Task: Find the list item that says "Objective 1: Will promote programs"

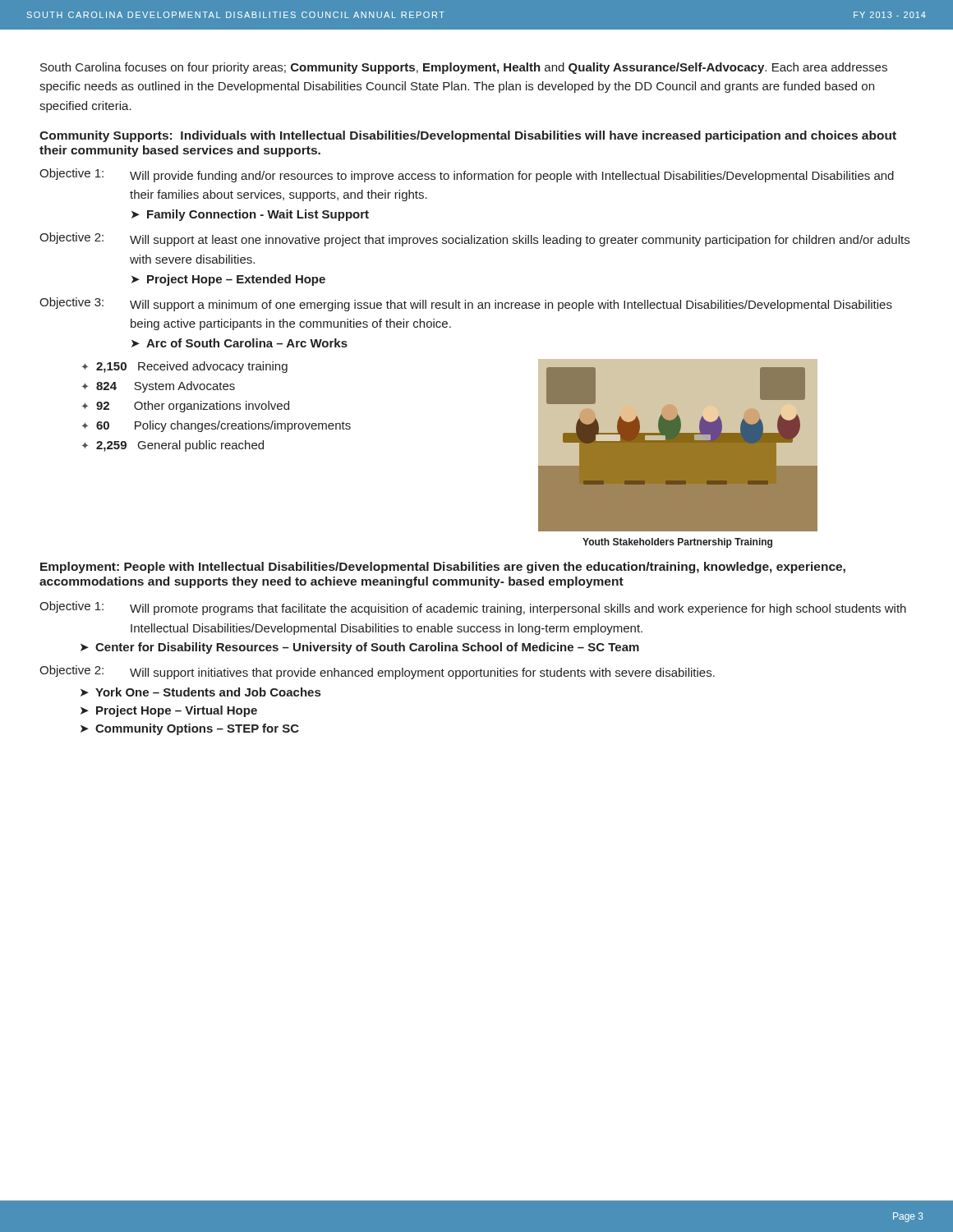Action: point(476,618)
